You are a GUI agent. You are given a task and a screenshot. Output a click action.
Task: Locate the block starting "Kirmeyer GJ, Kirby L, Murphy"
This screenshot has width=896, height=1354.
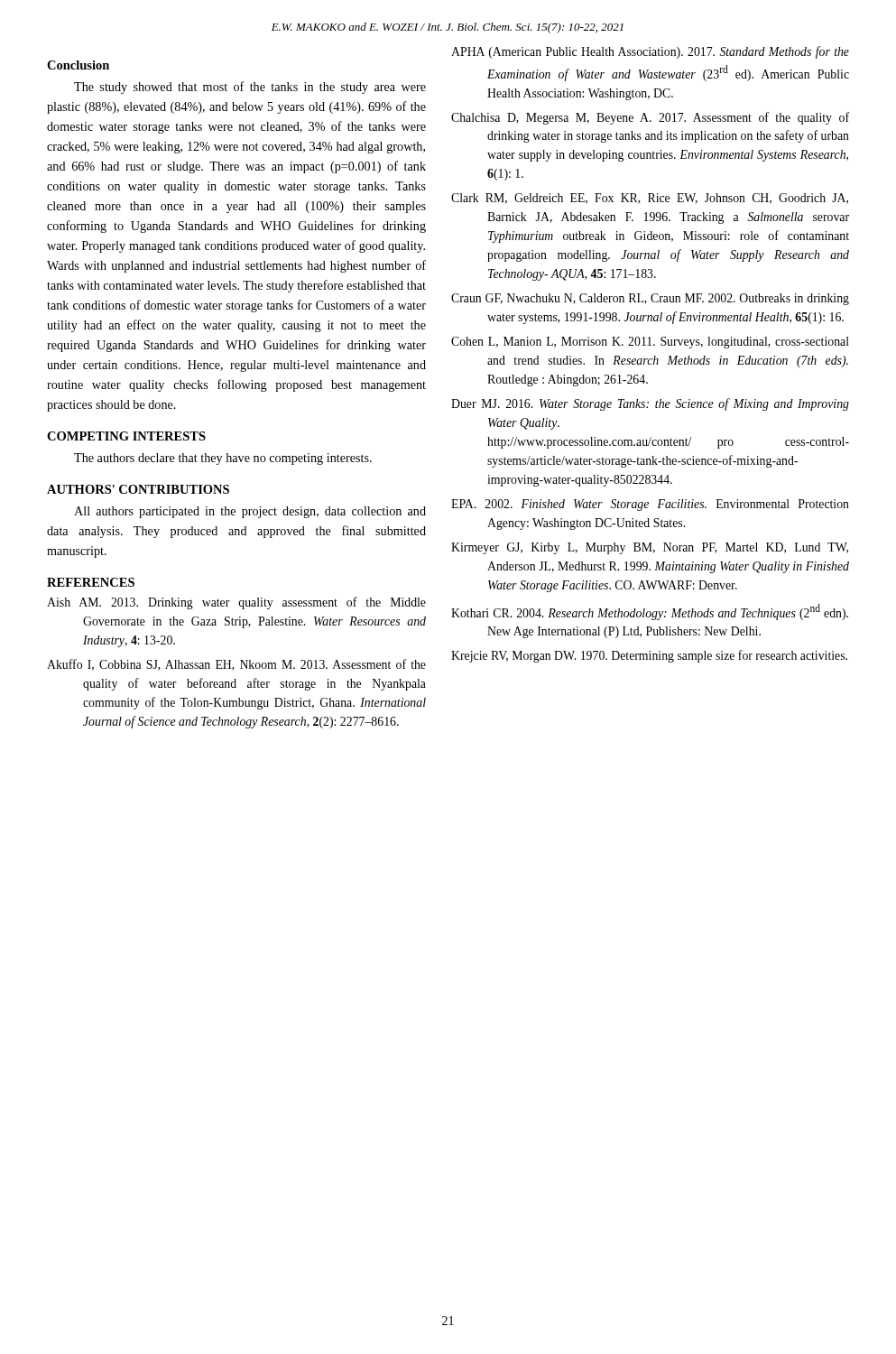pyautogui.click(x=650, y=566)
